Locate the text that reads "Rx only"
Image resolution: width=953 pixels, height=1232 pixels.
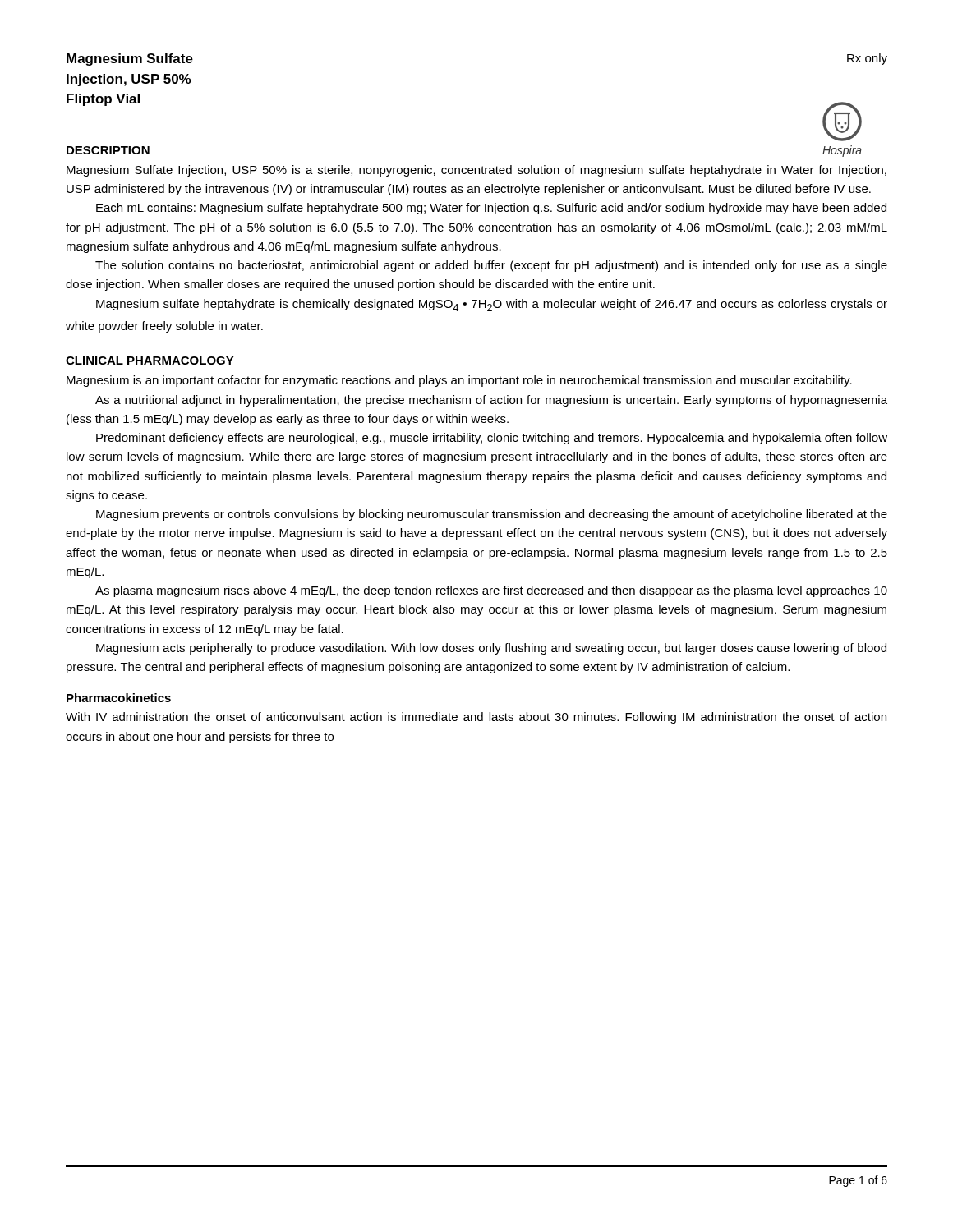(x=867, y=58)
